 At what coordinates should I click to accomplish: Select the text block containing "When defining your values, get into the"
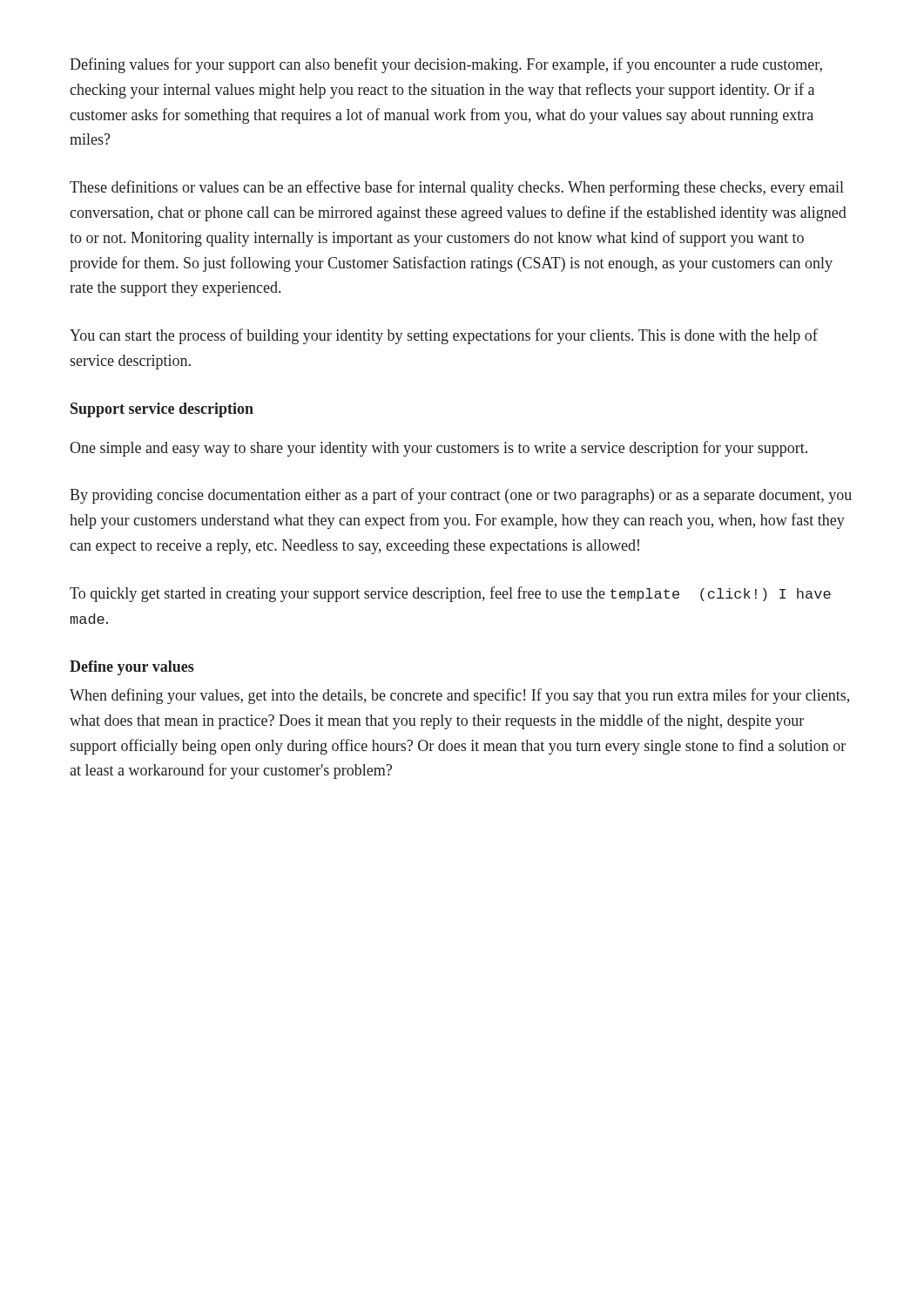click(460, 733)
